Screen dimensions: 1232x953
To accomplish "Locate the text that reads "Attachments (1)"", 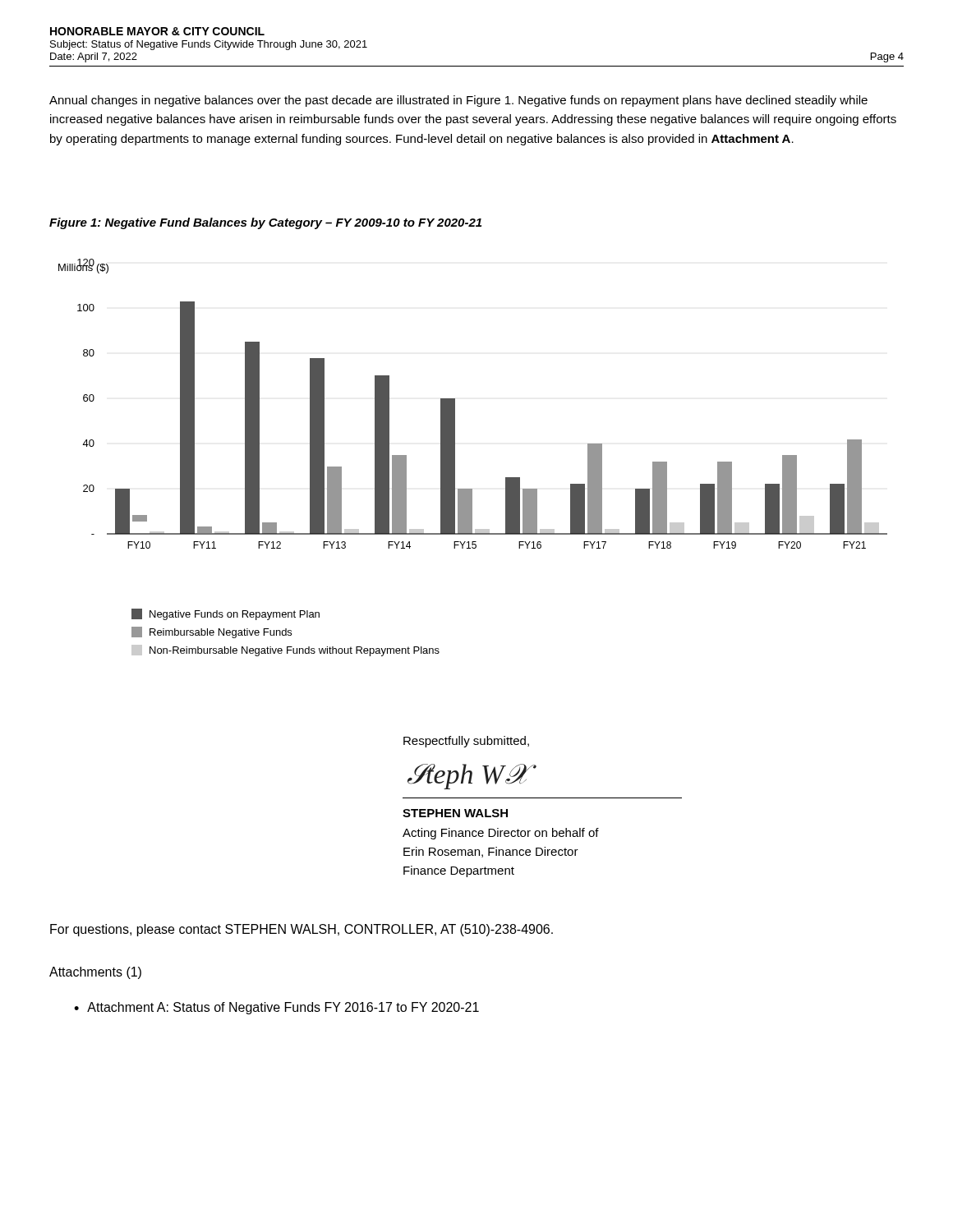I will coord(96,972).
